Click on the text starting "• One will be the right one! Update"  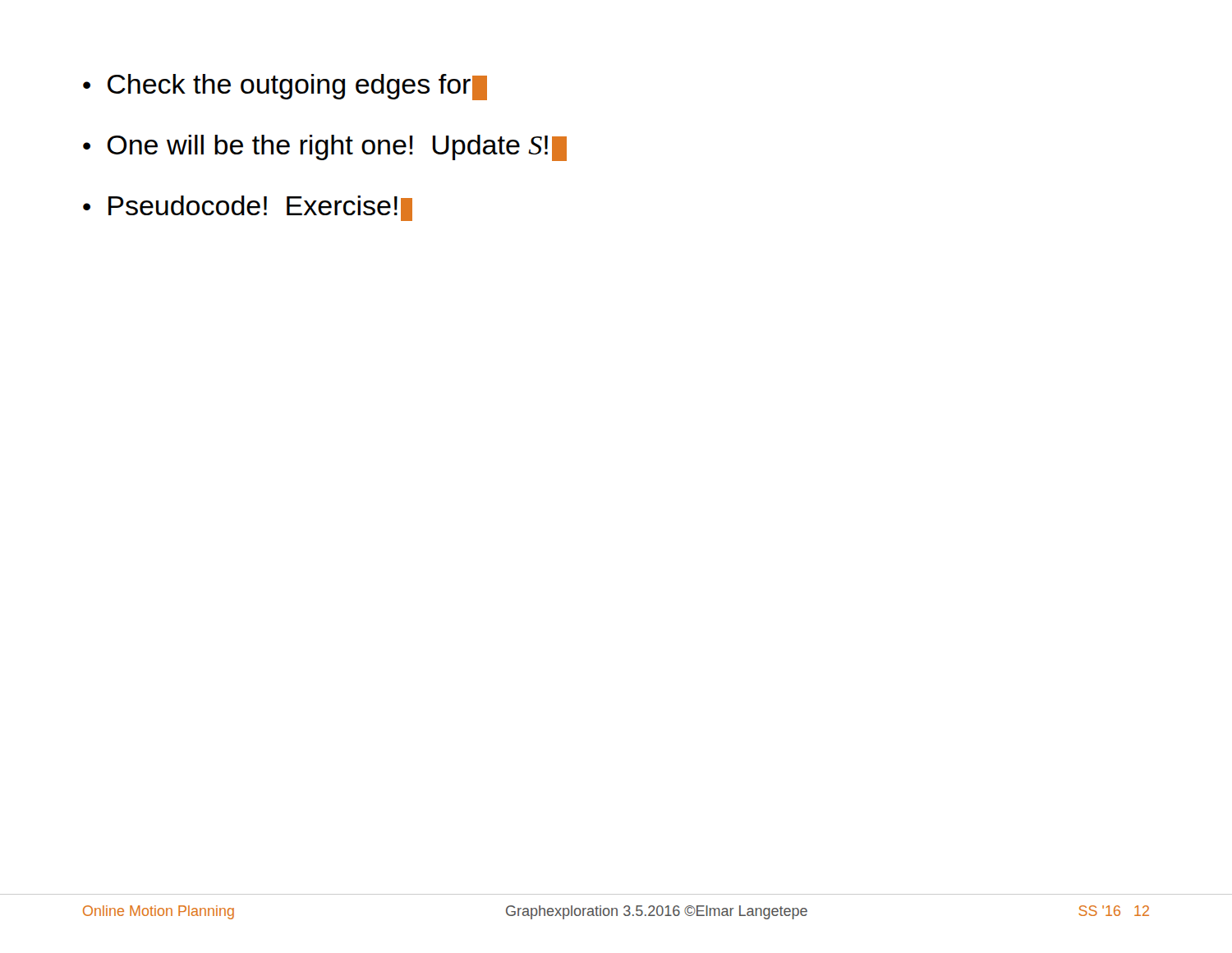coord(324,145)
